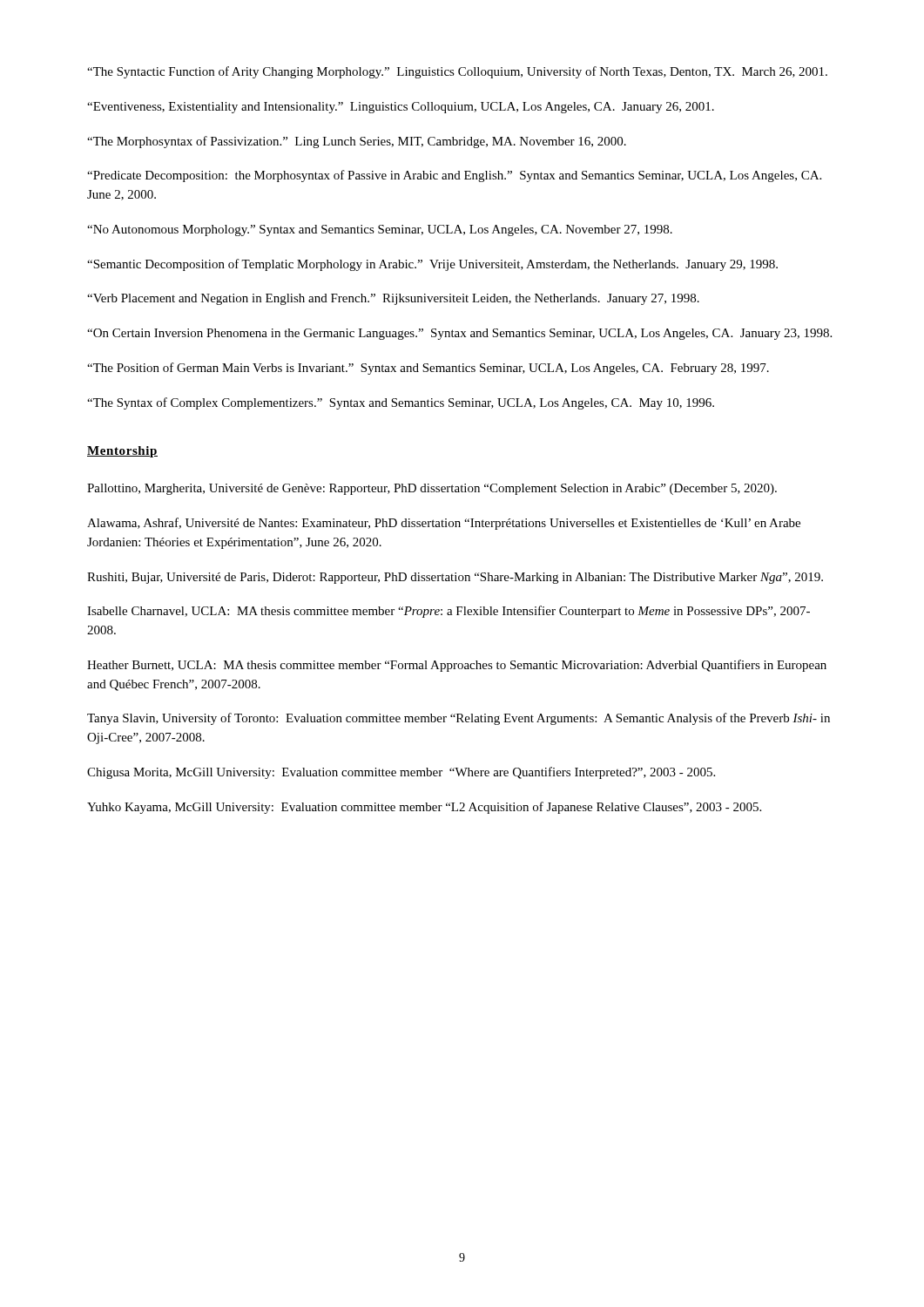Screen dimensions: 1307x924
Task: Find the block starting "Heather Burnett, UCLA: MA thesis committee"
Action: coord(457,674)
